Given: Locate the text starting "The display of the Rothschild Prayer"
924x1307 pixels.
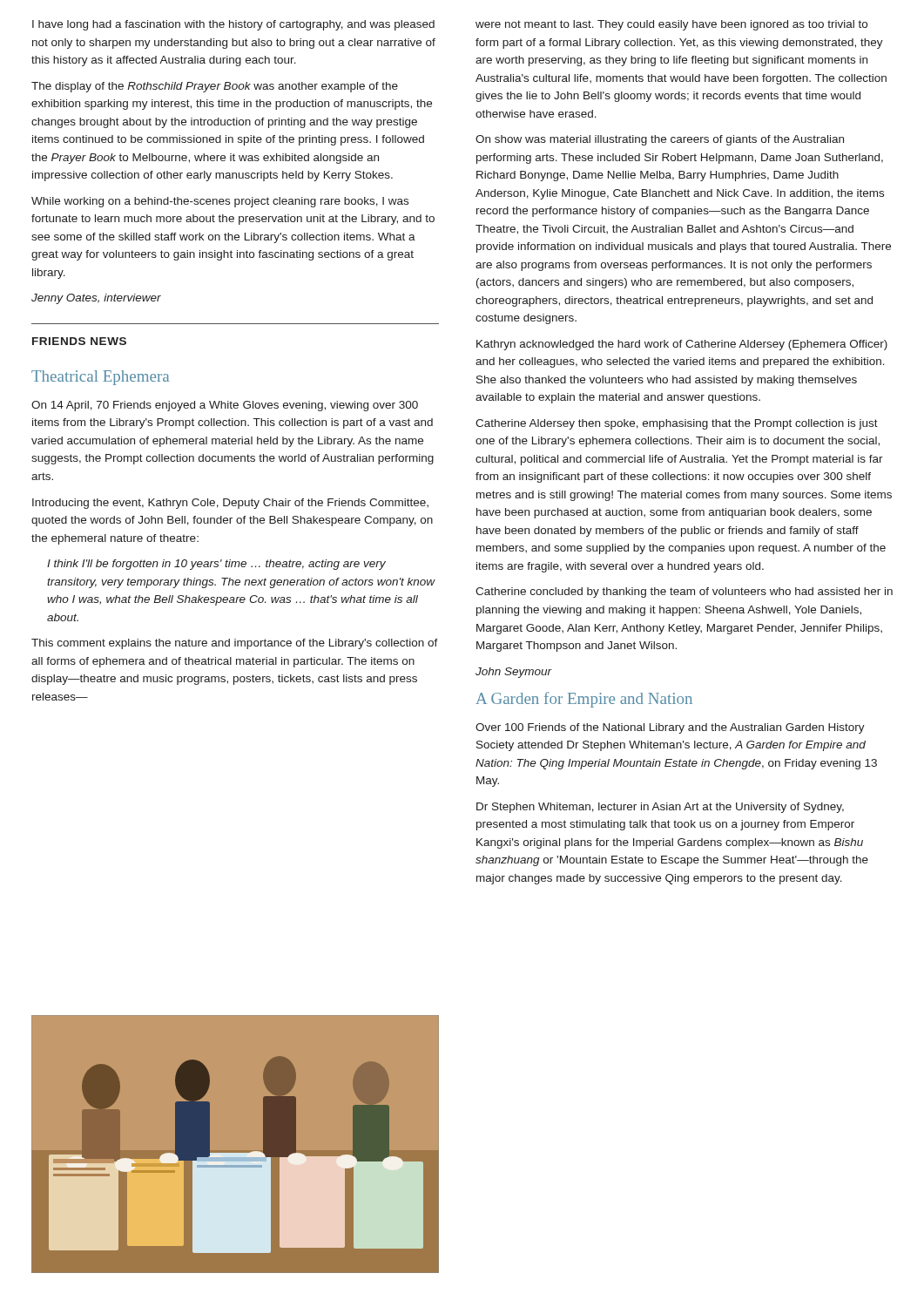Looking at the screenshot, I should tap(235, 131).
